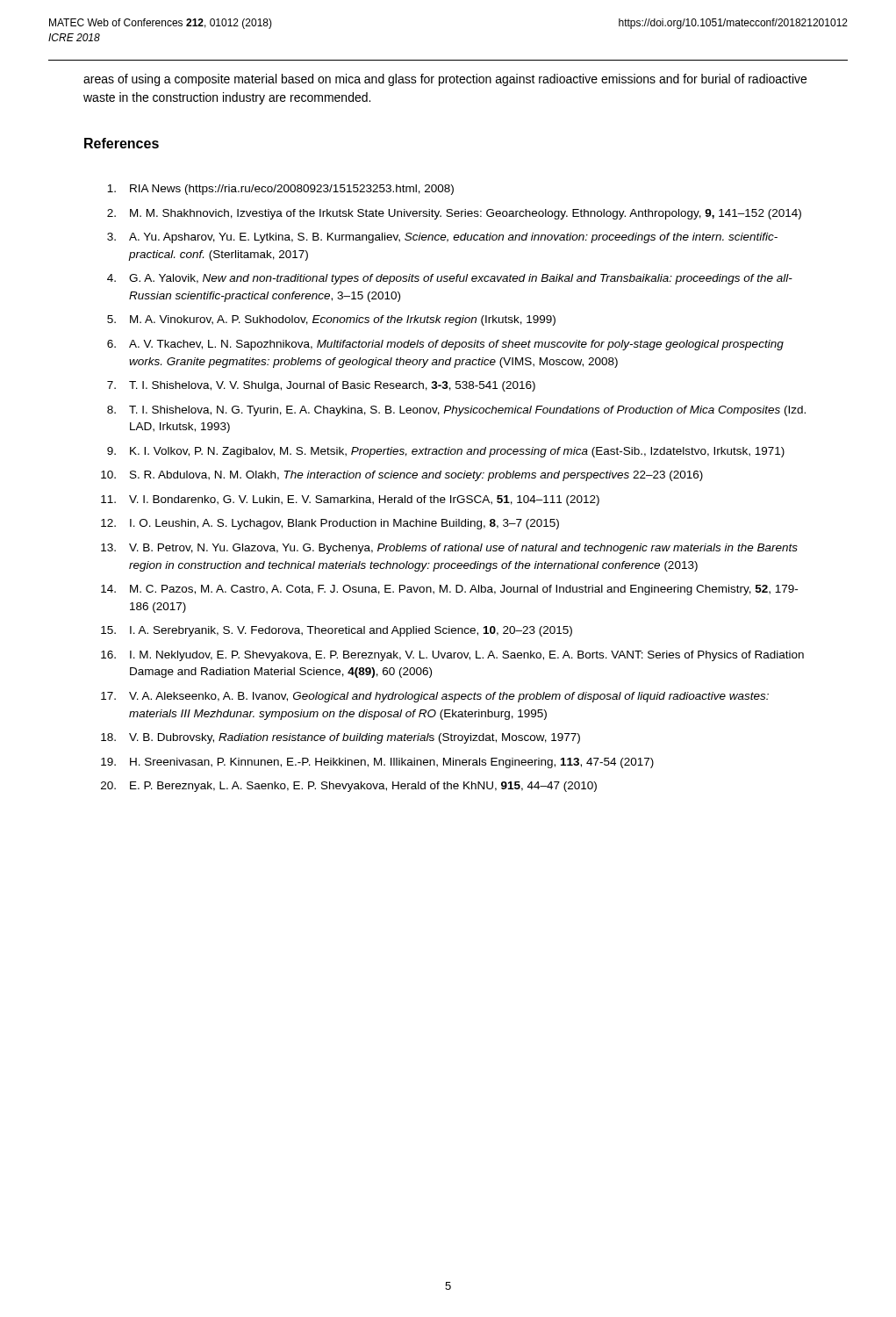The height and width of the screenshot is (1317, 896).
Task: Select the list item that reads "10. S. R. Abdulova,"
Action: 448,475
